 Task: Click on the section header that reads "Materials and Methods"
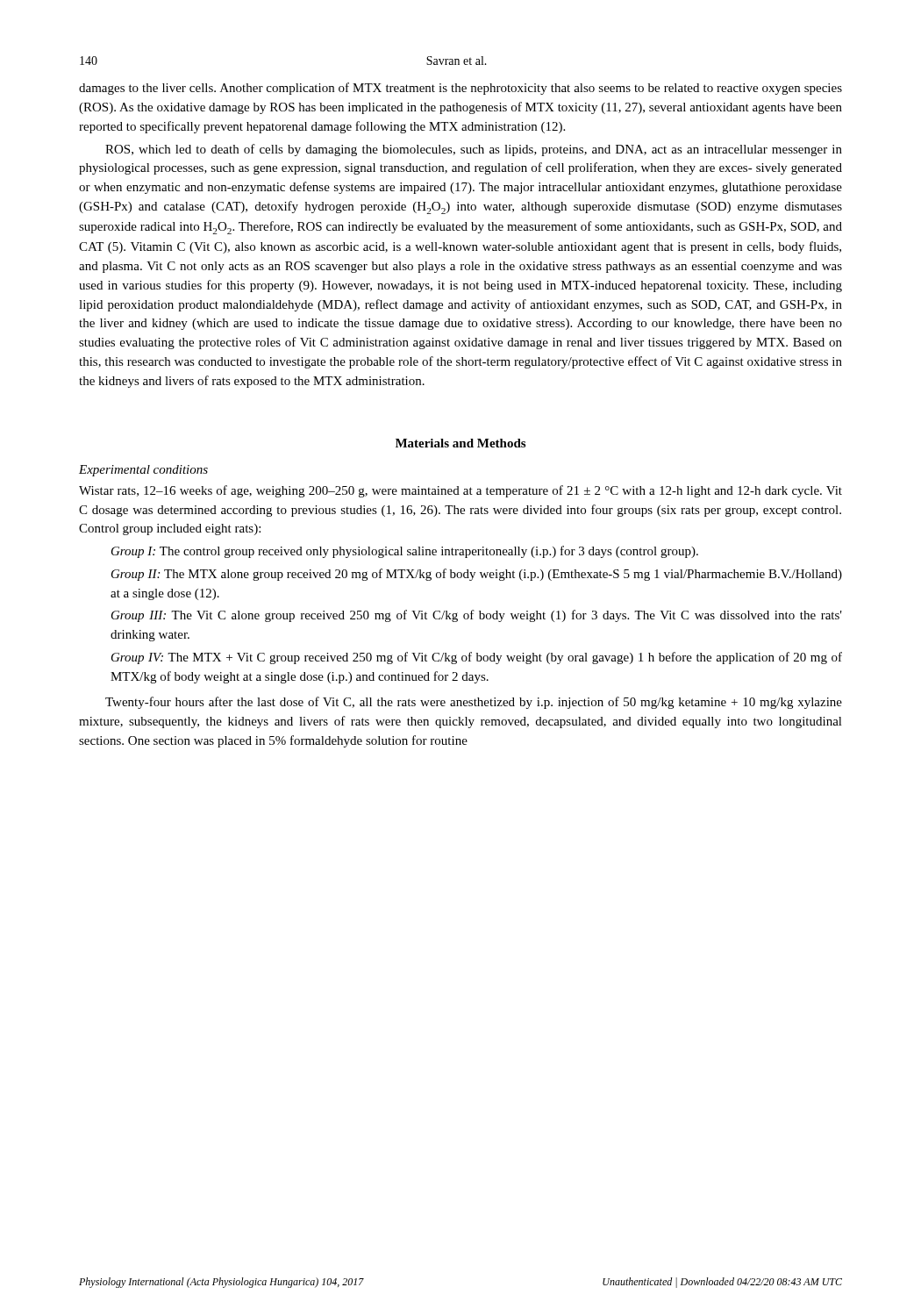[460, 443]
